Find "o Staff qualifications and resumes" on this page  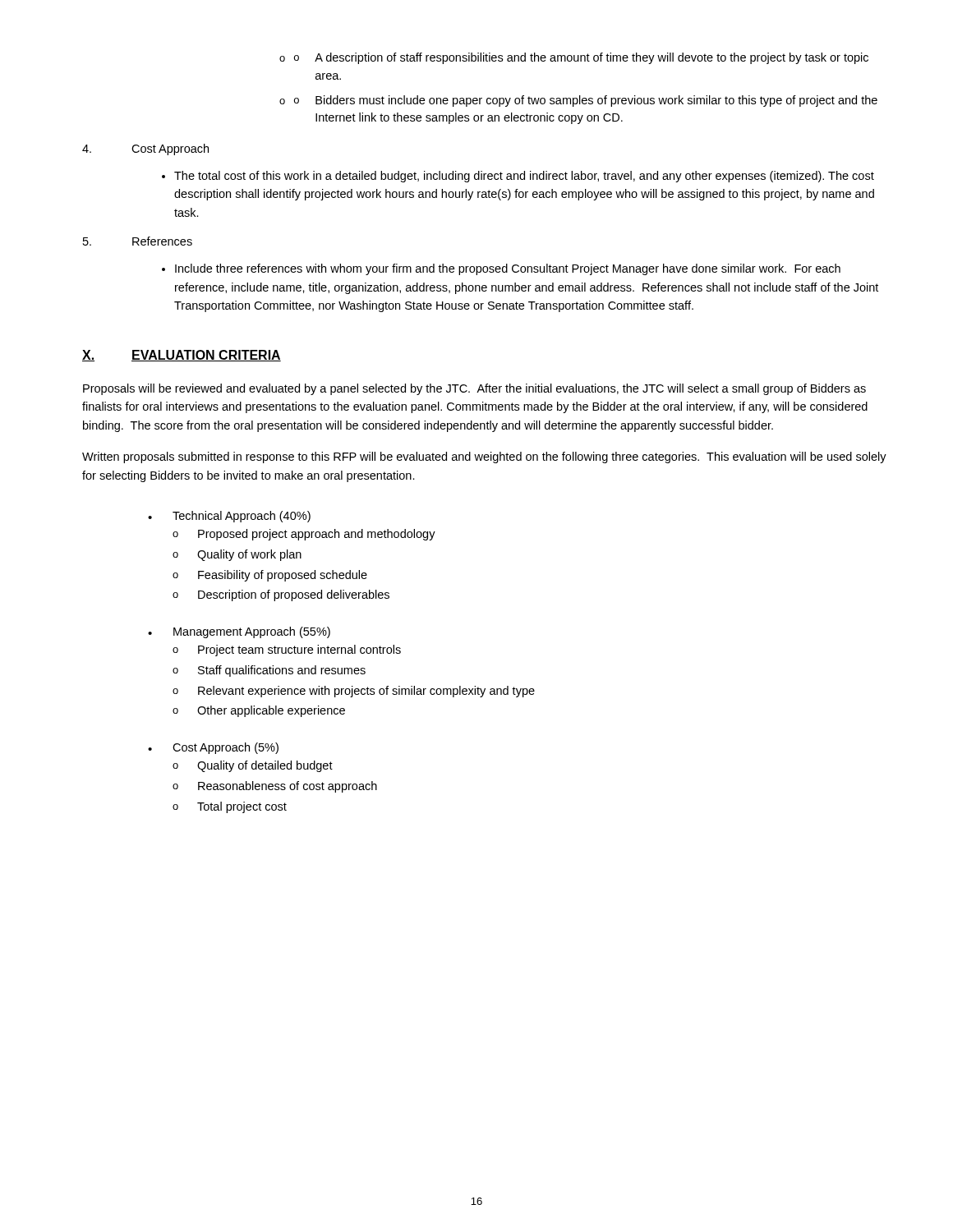pos(269,671)
